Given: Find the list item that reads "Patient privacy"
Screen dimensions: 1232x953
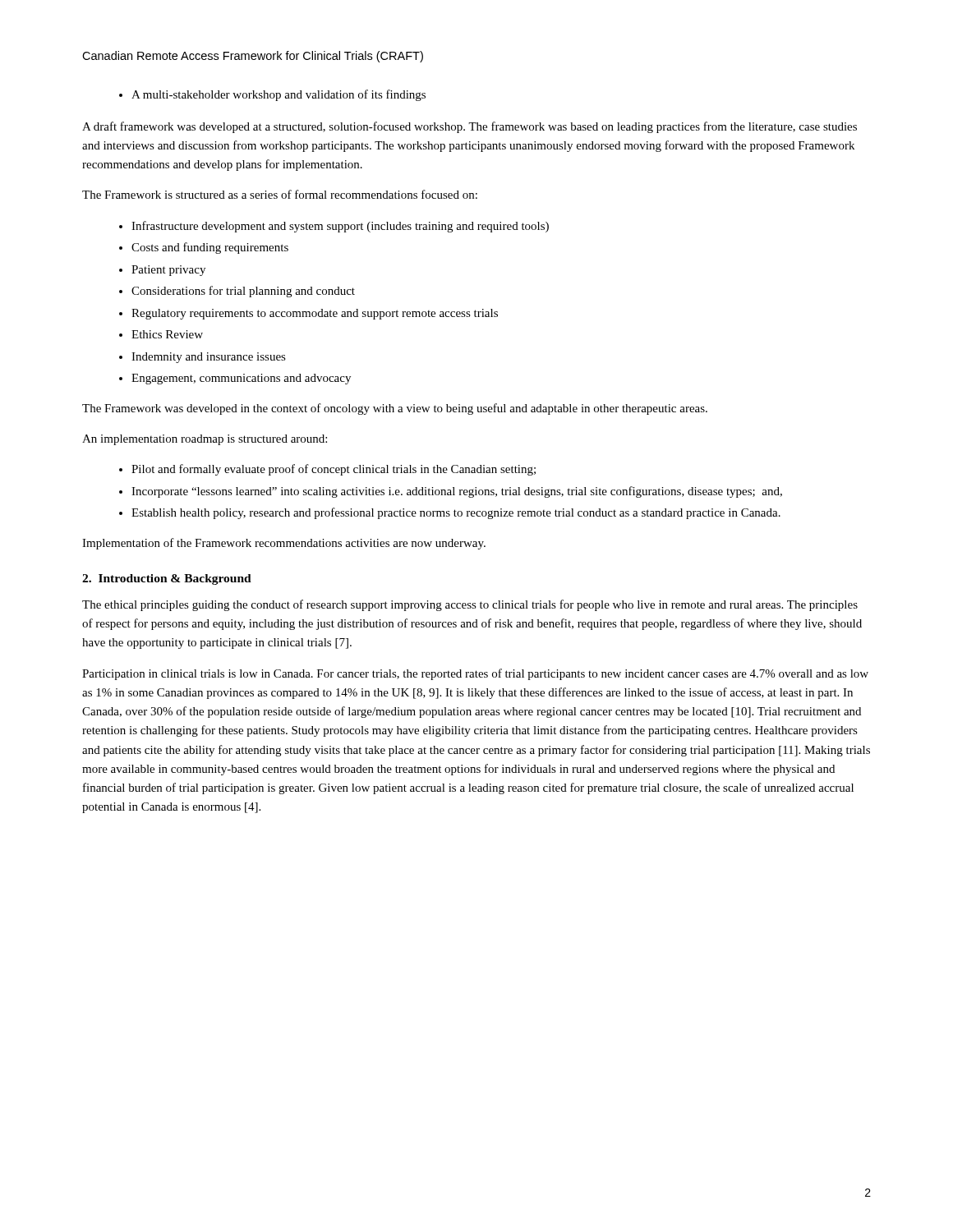Looking at the screenshot, I should click(169, 269).
